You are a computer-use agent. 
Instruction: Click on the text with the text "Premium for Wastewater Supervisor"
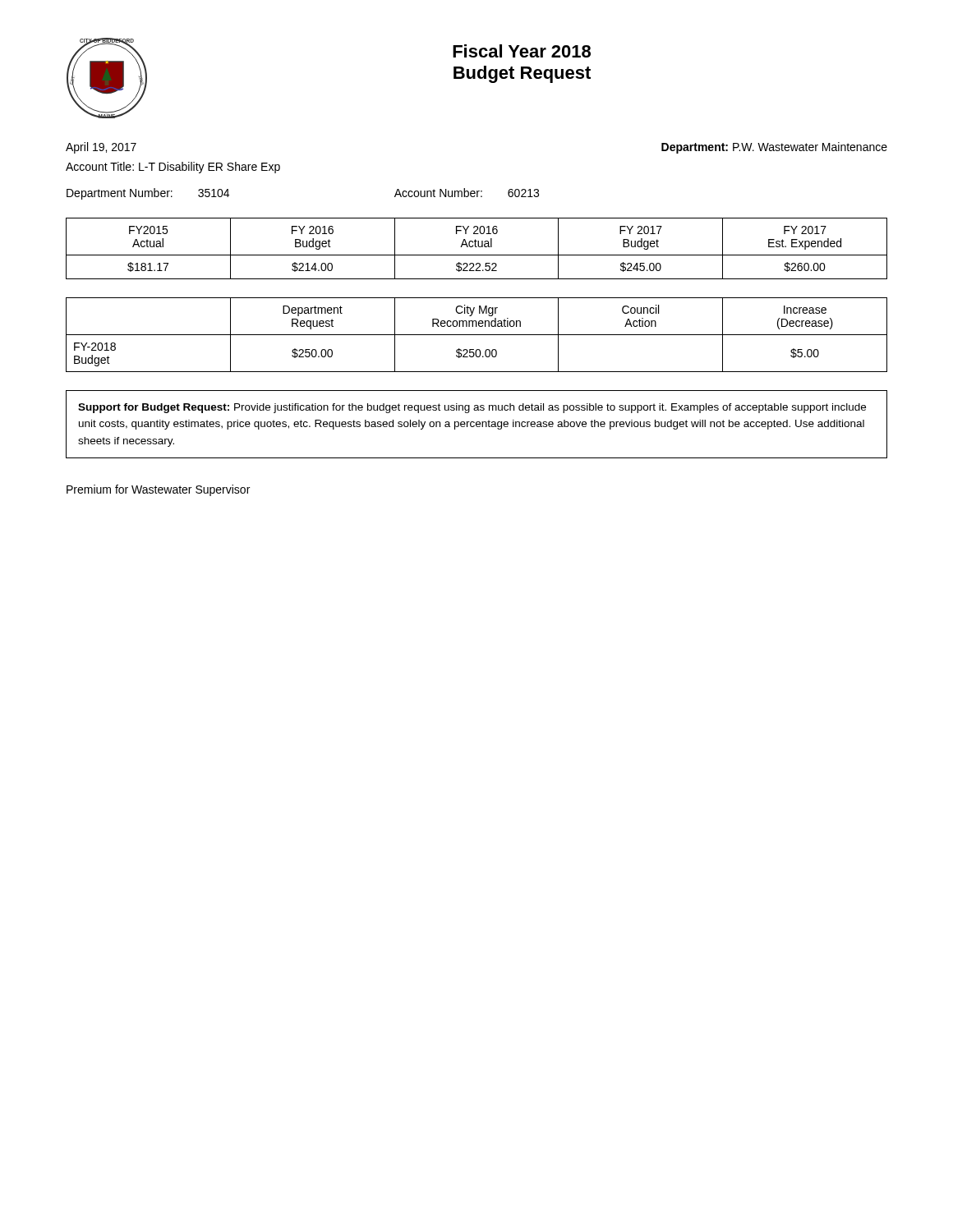(158, 489)
